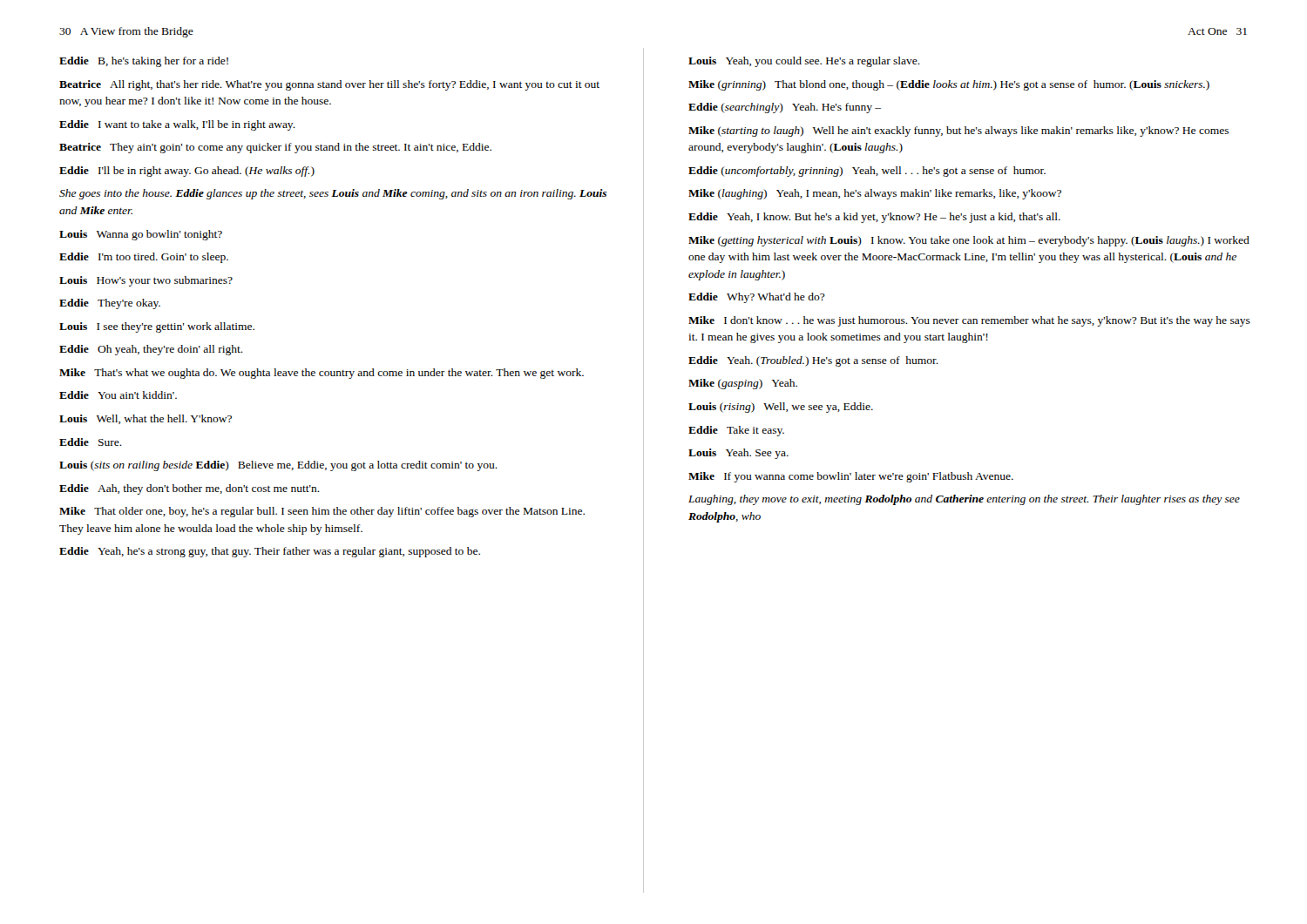Point to the block beginning "Eddie I want to take a walk,"

177,124
